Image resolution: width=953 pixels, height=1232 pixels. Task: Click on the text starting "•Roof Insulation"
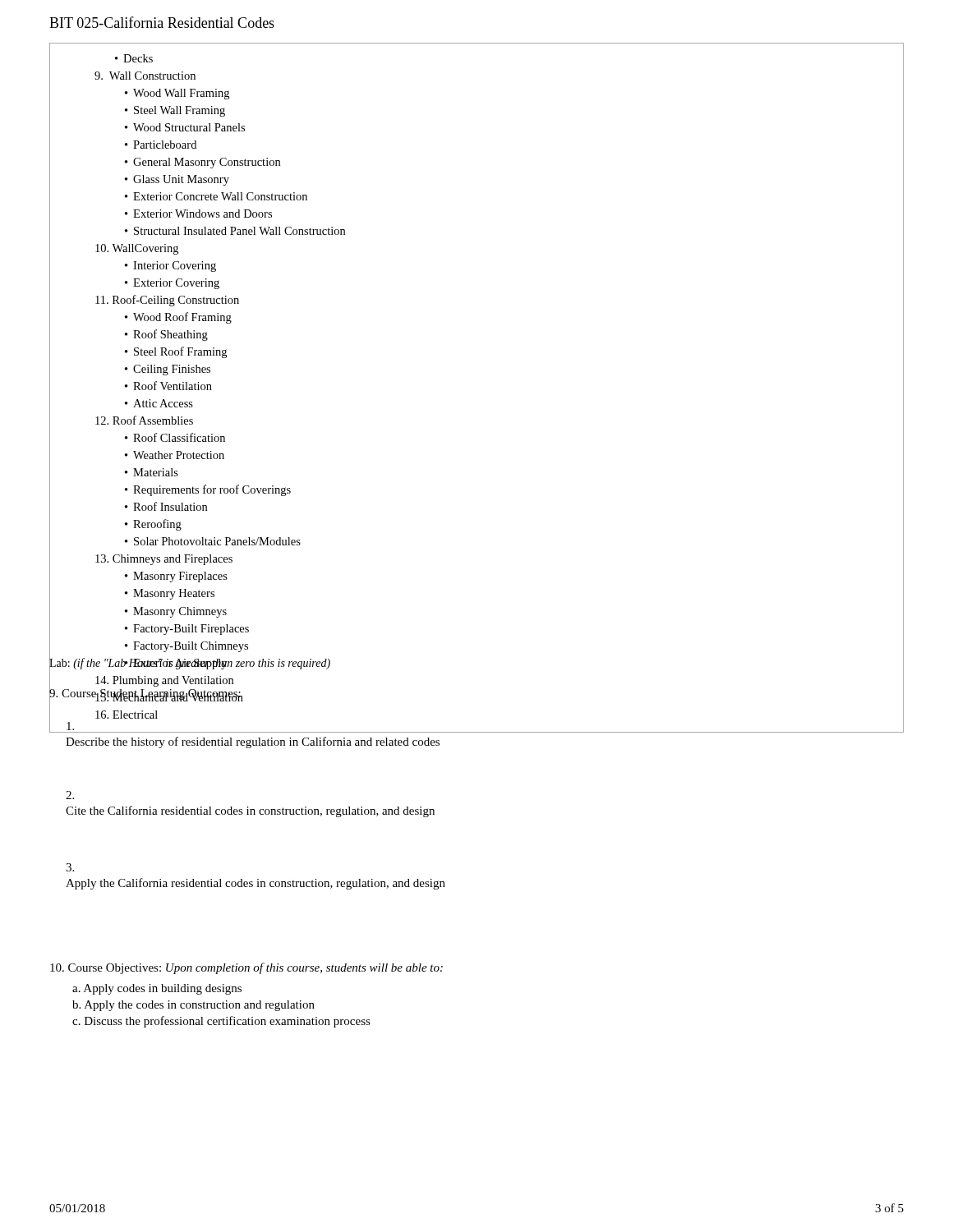tap(166, 507)
